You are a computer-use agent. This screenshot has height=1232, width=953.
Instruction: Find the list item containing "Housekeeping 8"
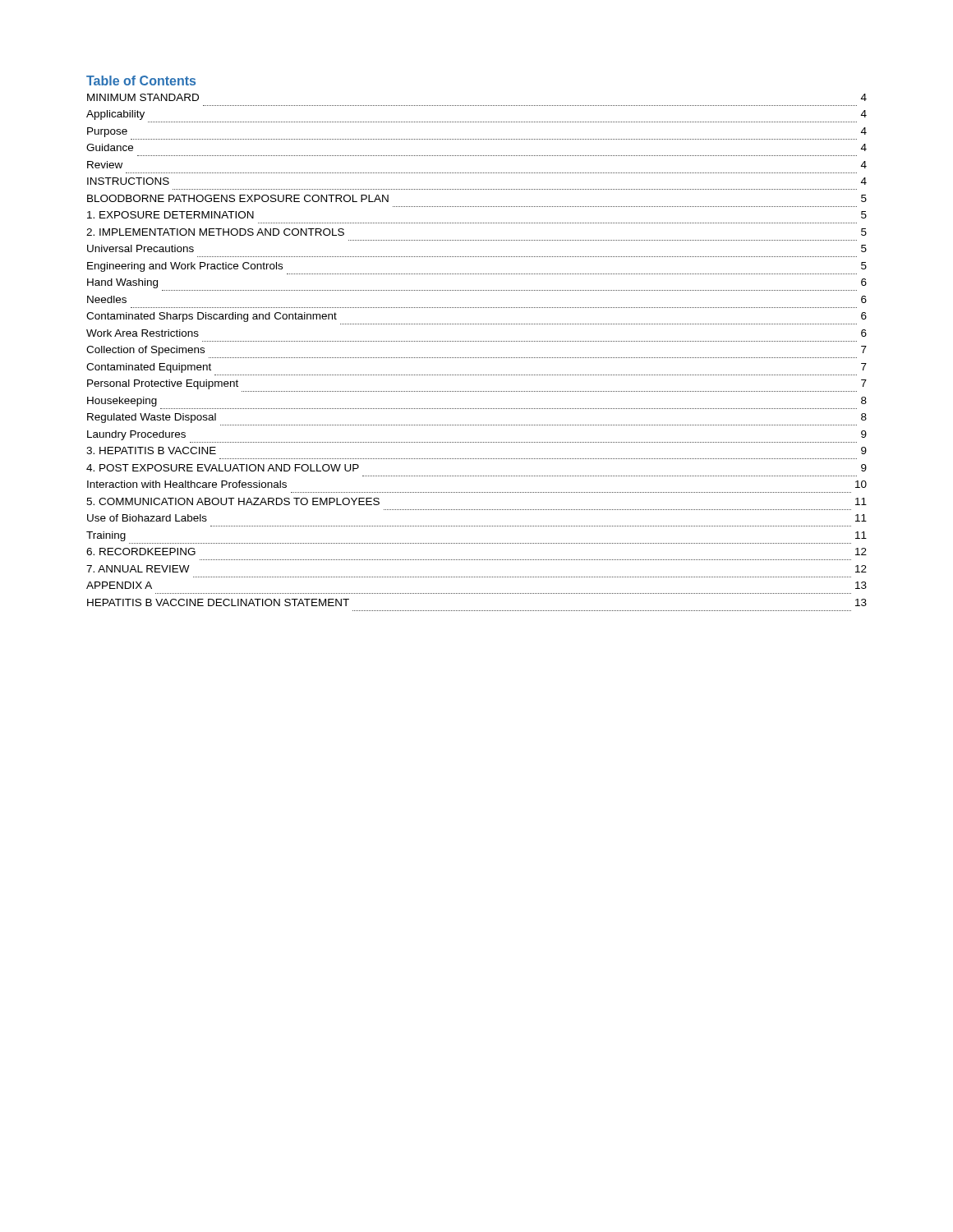coord(476,400)
